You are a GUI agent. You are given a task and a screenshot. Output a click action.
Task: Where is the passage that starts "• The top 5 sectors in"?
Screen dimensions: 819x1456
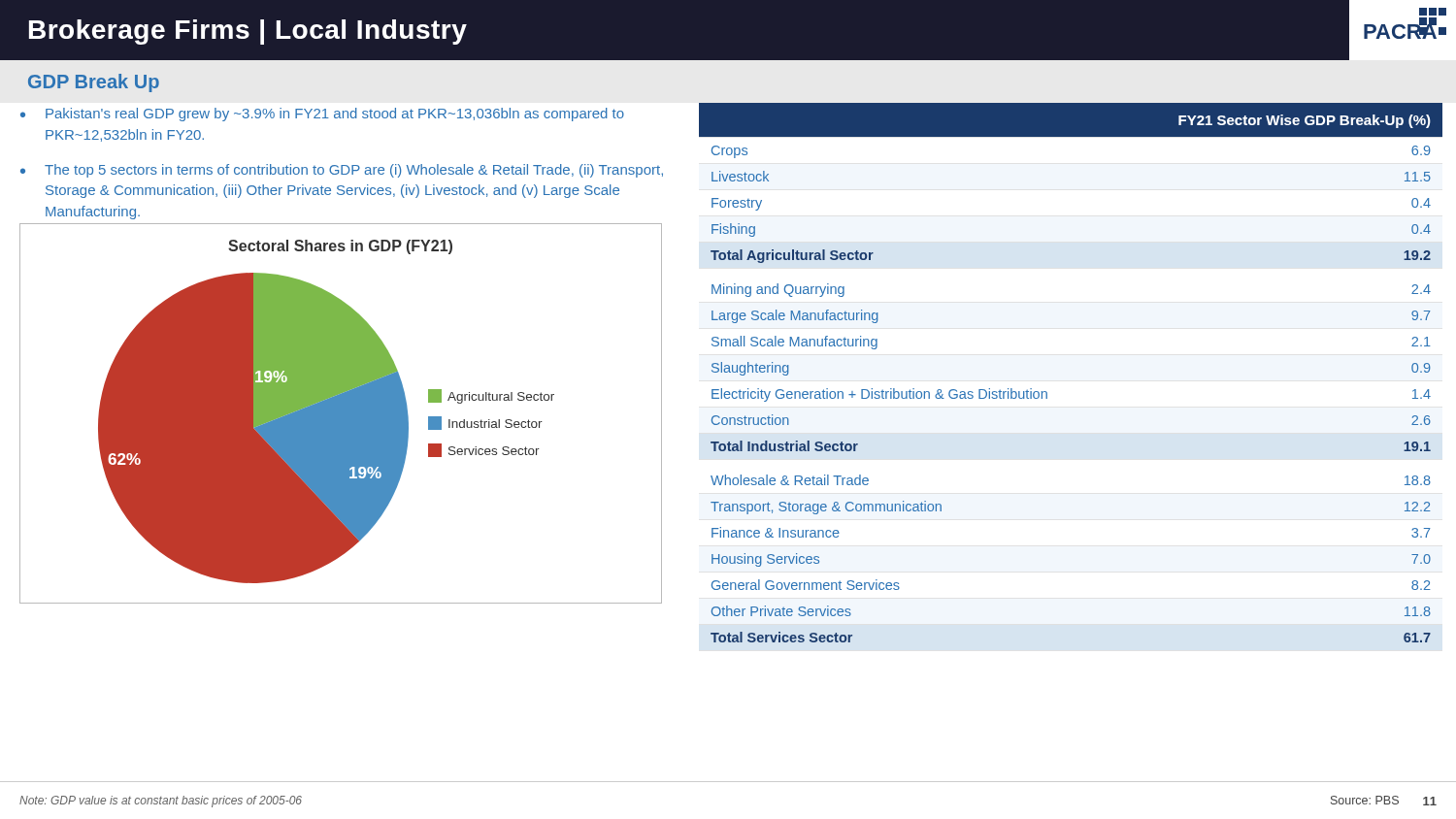(x=349, y=190)
